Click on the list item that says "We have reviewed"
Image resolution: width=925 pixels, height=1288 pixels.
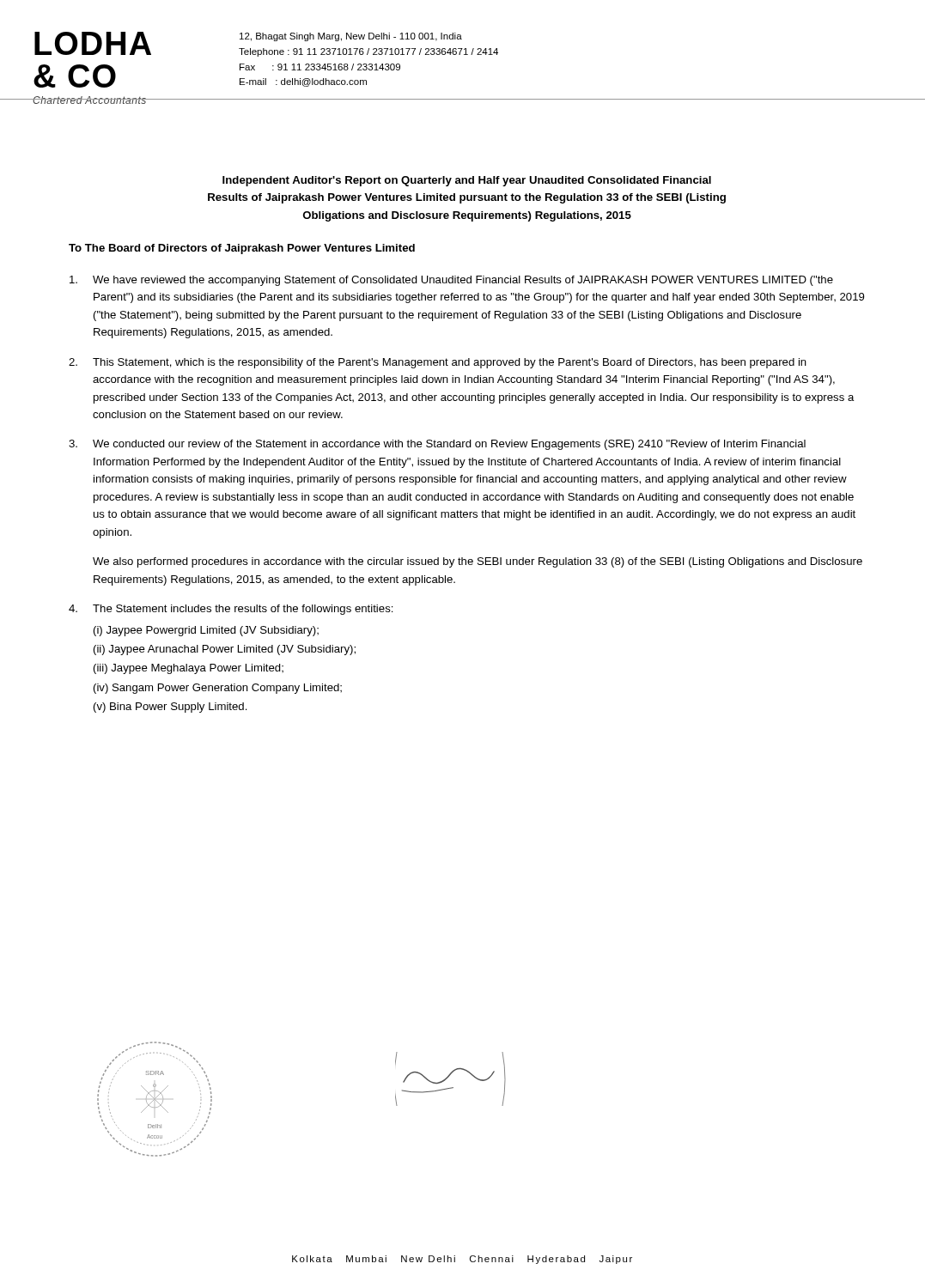tap(467, 306)
